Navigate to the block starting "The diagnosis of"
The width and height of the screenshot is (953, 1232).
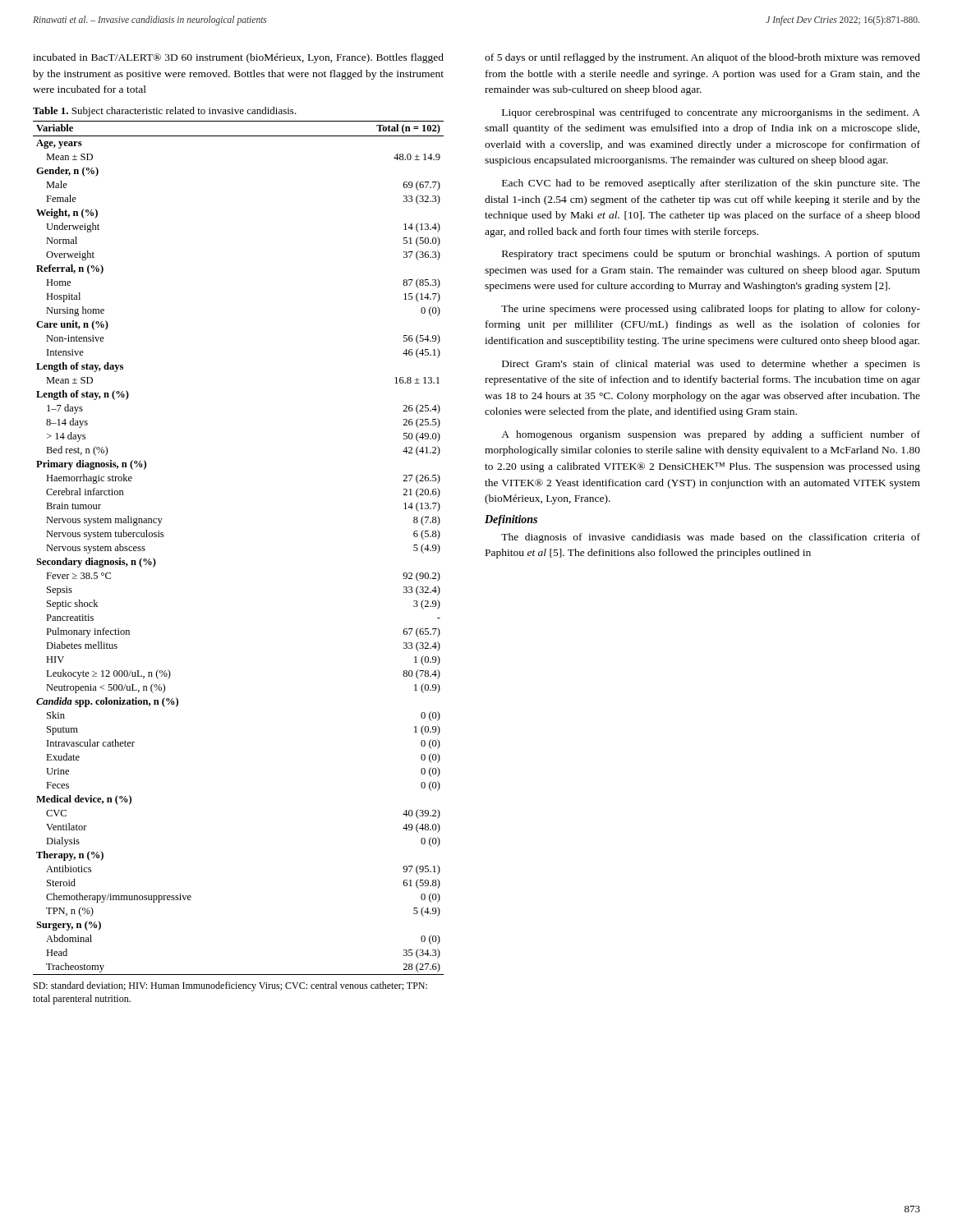click(x=702, y=545)
